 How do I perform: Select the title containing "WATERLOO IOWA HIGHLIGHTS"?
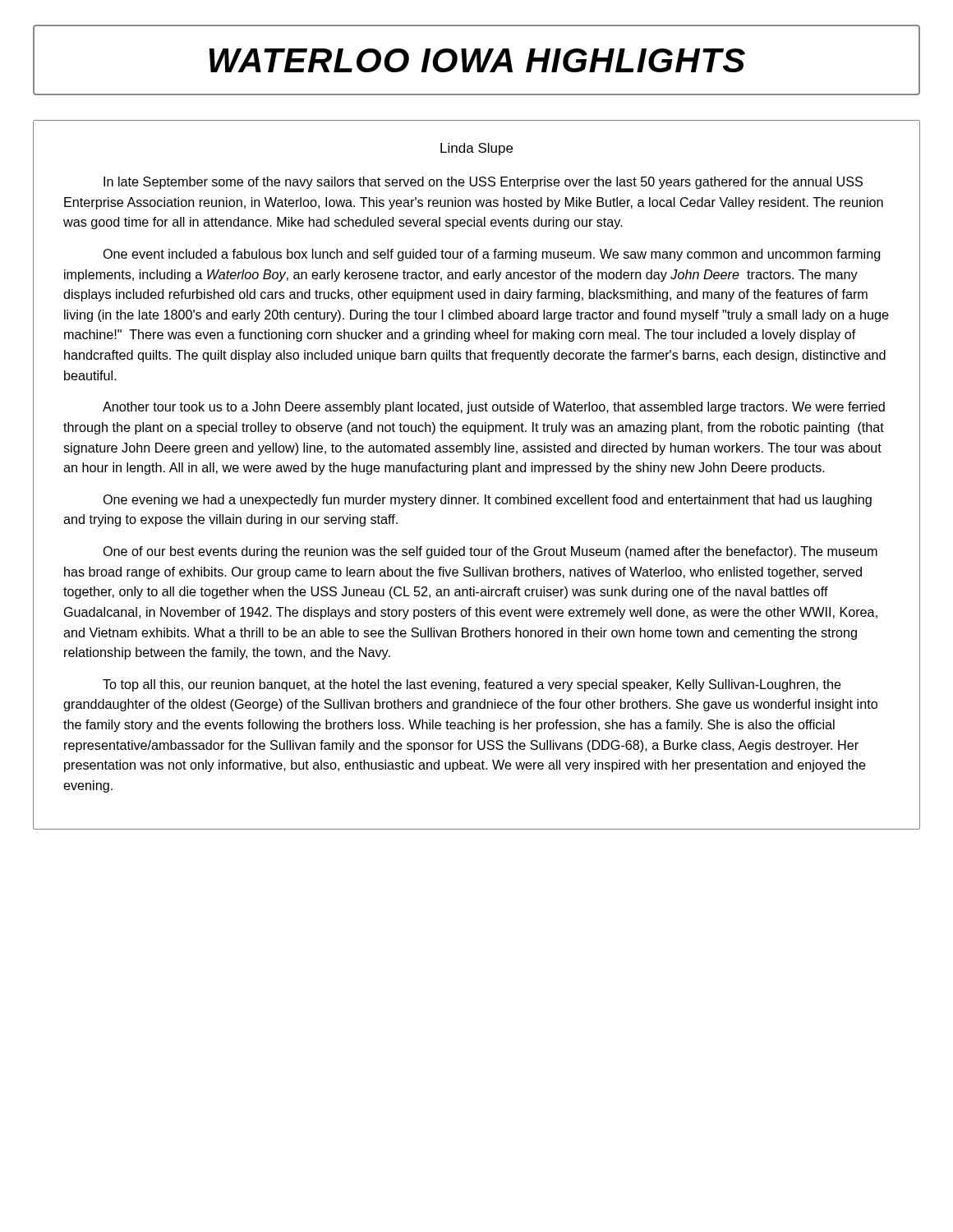pos(476,60)
